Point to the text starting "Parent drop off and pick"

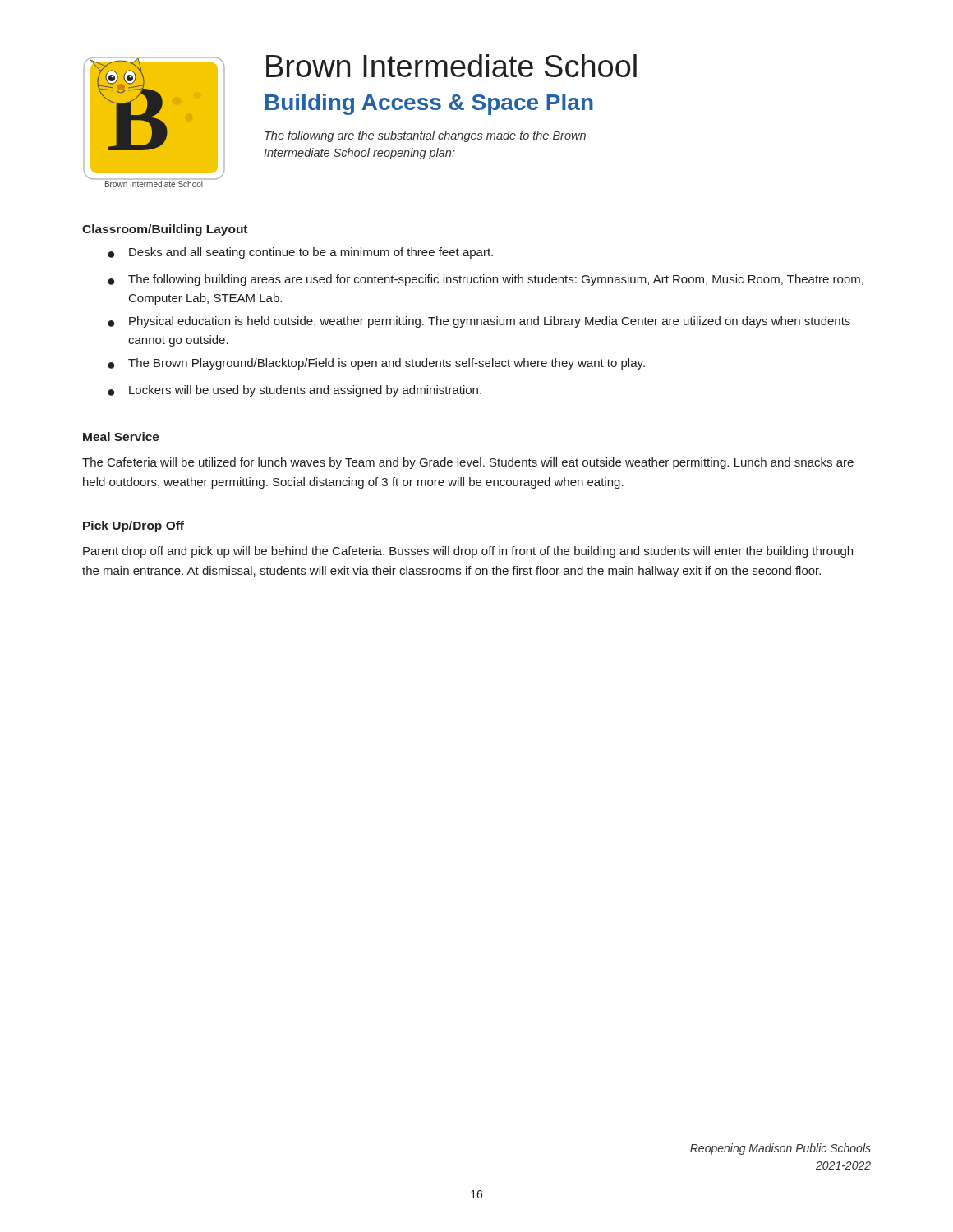(x=476, y=561)
